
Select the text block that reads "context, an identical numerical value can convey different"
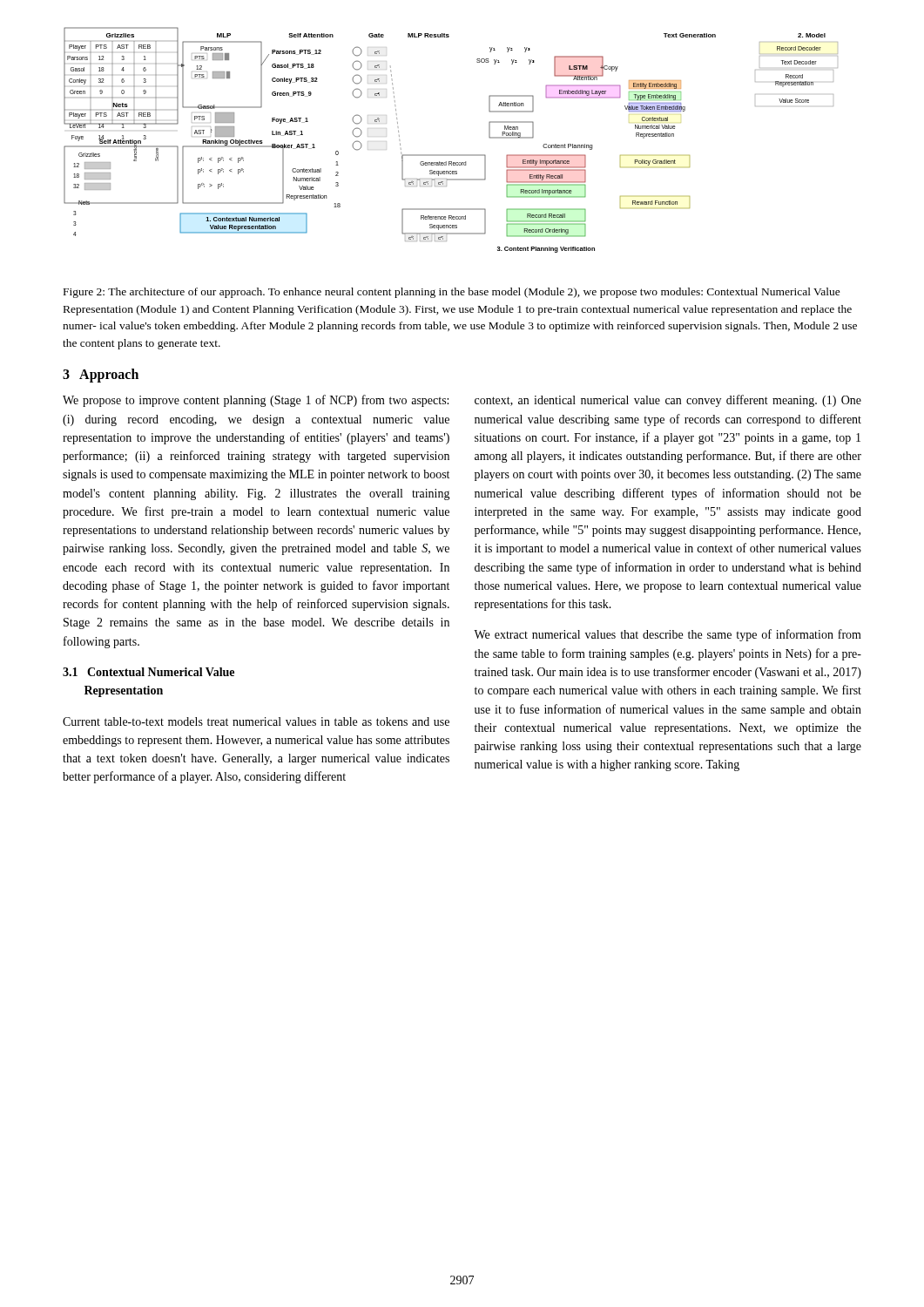[668, 583]
